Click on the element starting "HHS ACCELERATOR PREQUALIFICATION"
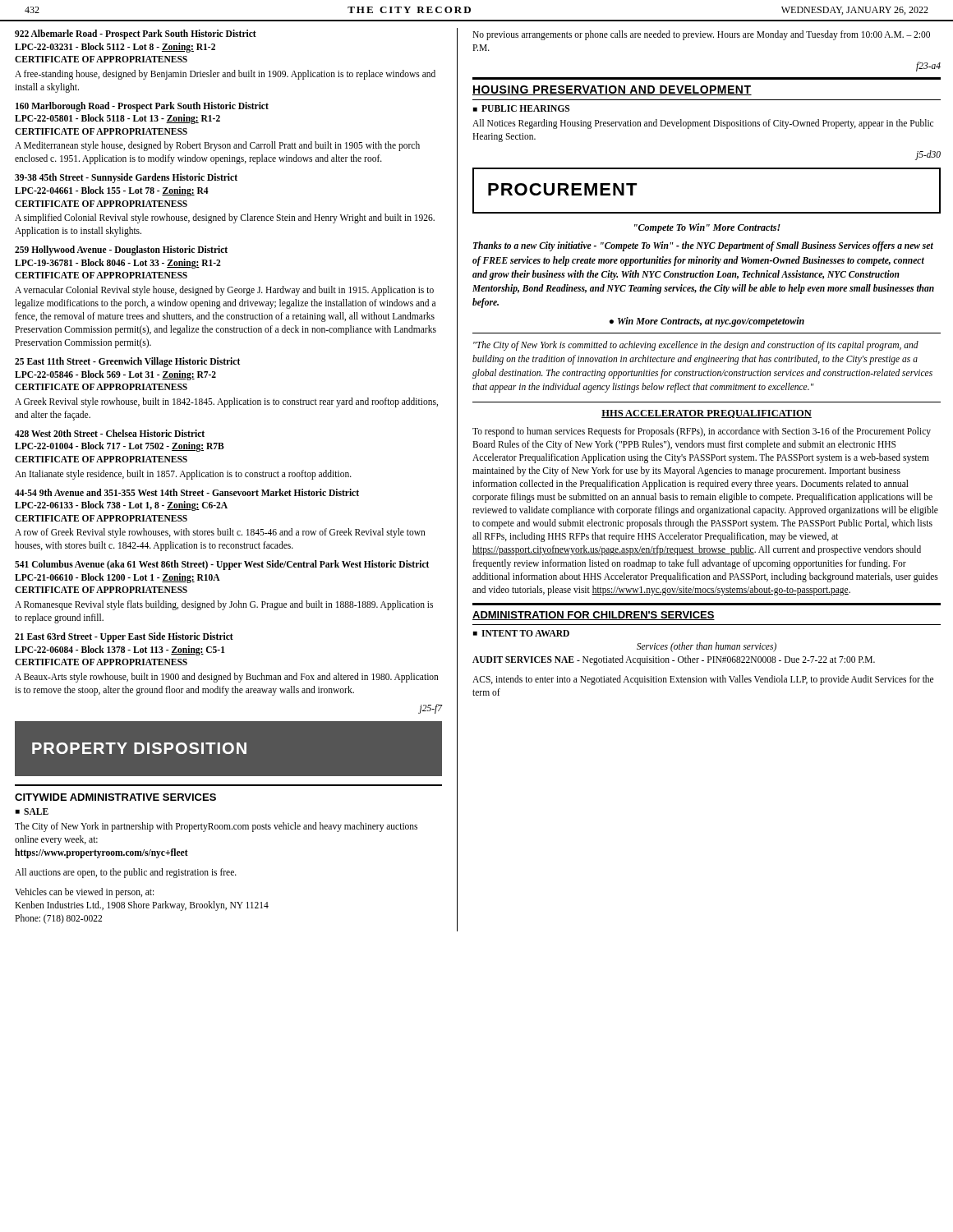This screenshot has width=953, height=1232. pos(707,413)
